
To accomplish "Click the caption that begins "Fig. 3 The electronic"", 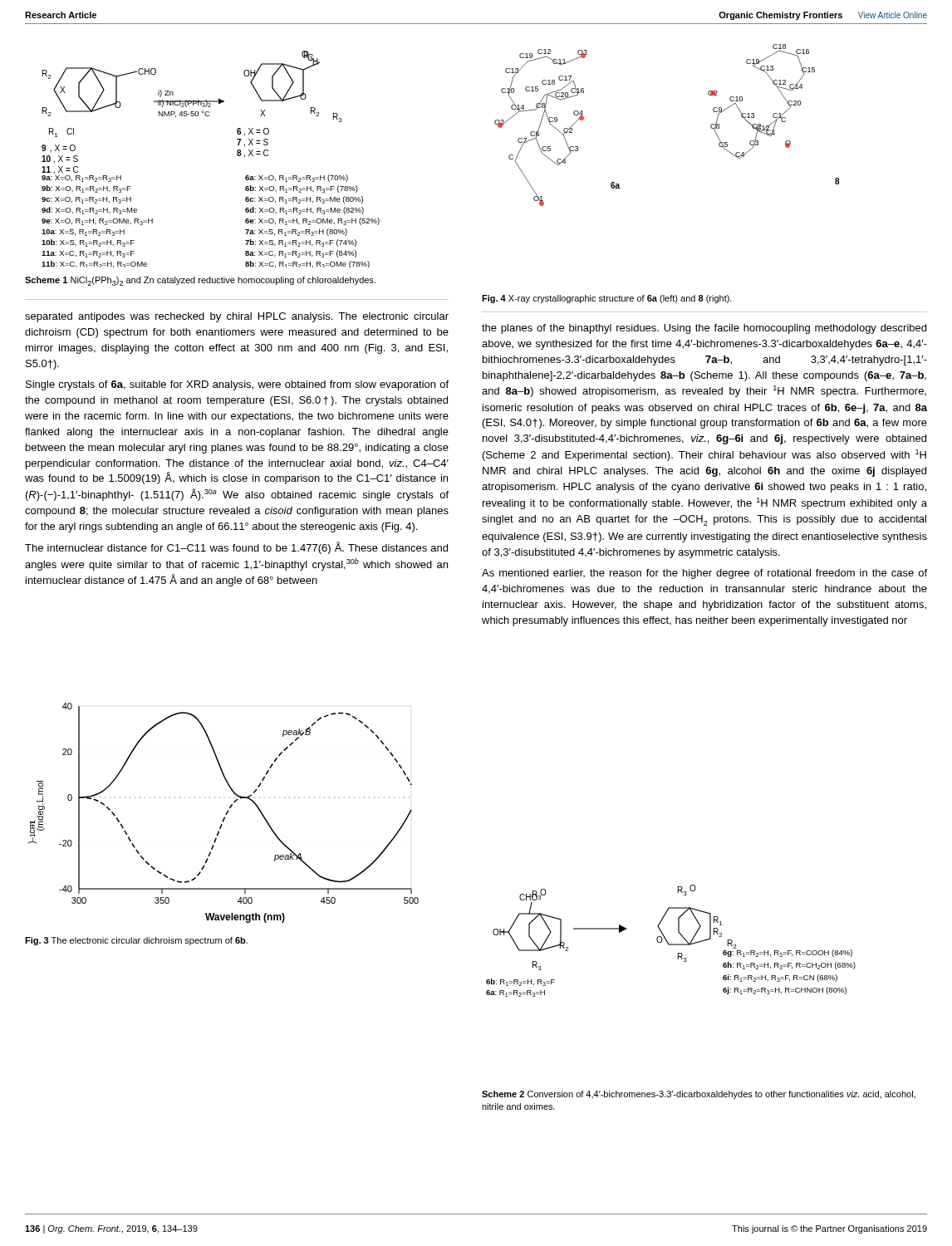I will [x=137, y=940].
